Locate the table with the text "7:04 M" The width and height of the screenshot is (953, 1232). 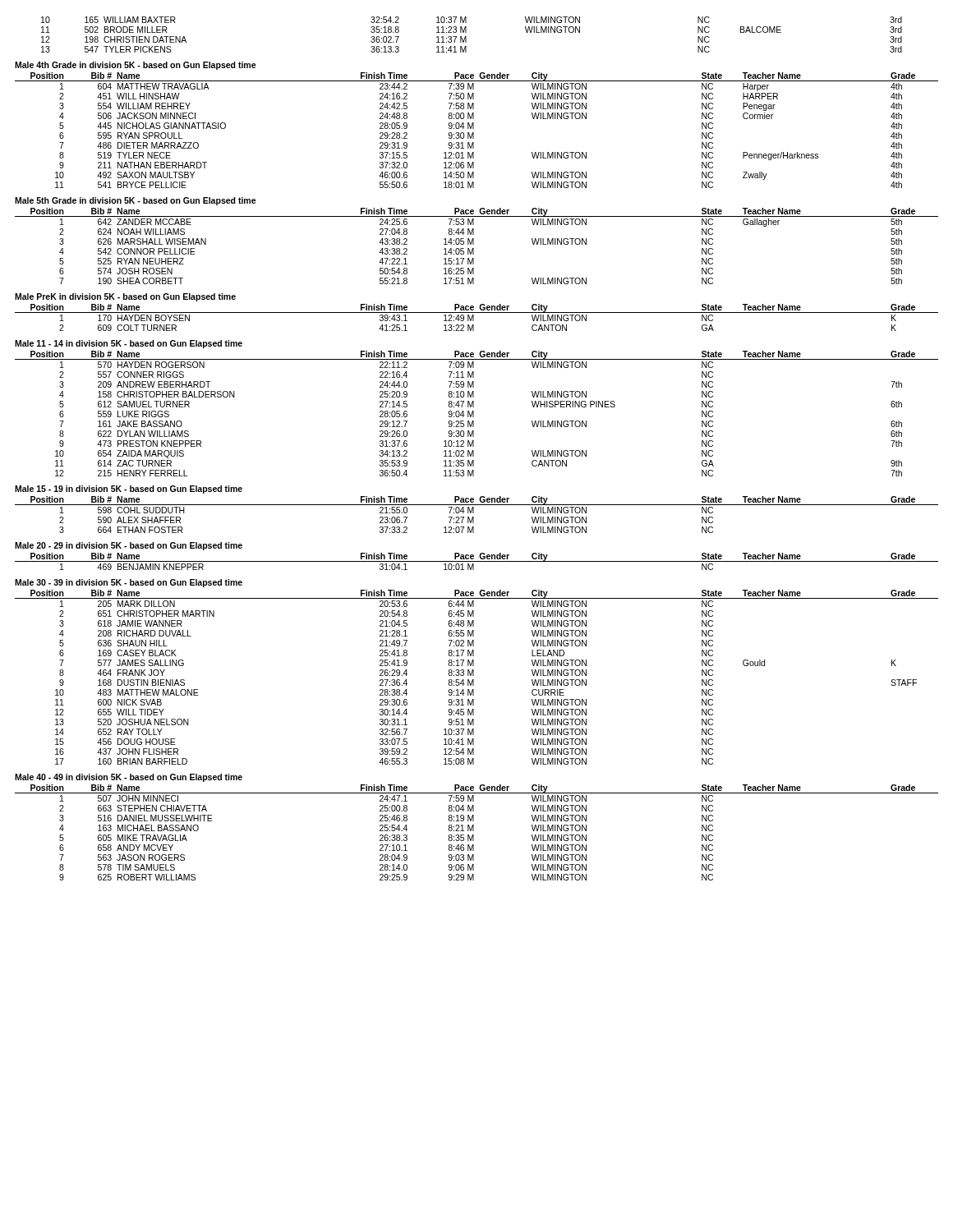pos(476,515)
